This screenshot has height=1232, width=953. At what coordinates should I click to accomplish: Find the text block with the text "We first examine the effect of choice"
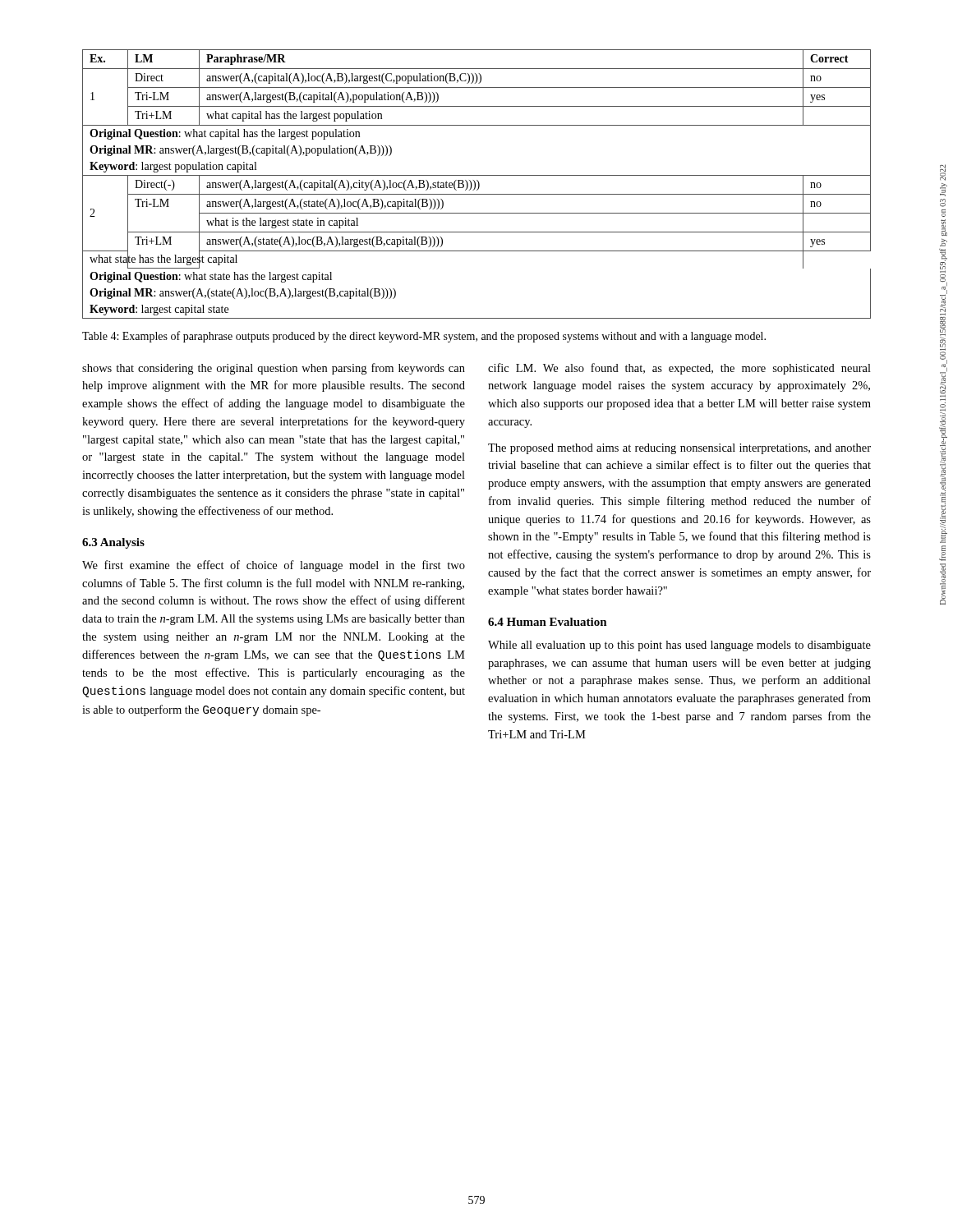click(274, 638)
